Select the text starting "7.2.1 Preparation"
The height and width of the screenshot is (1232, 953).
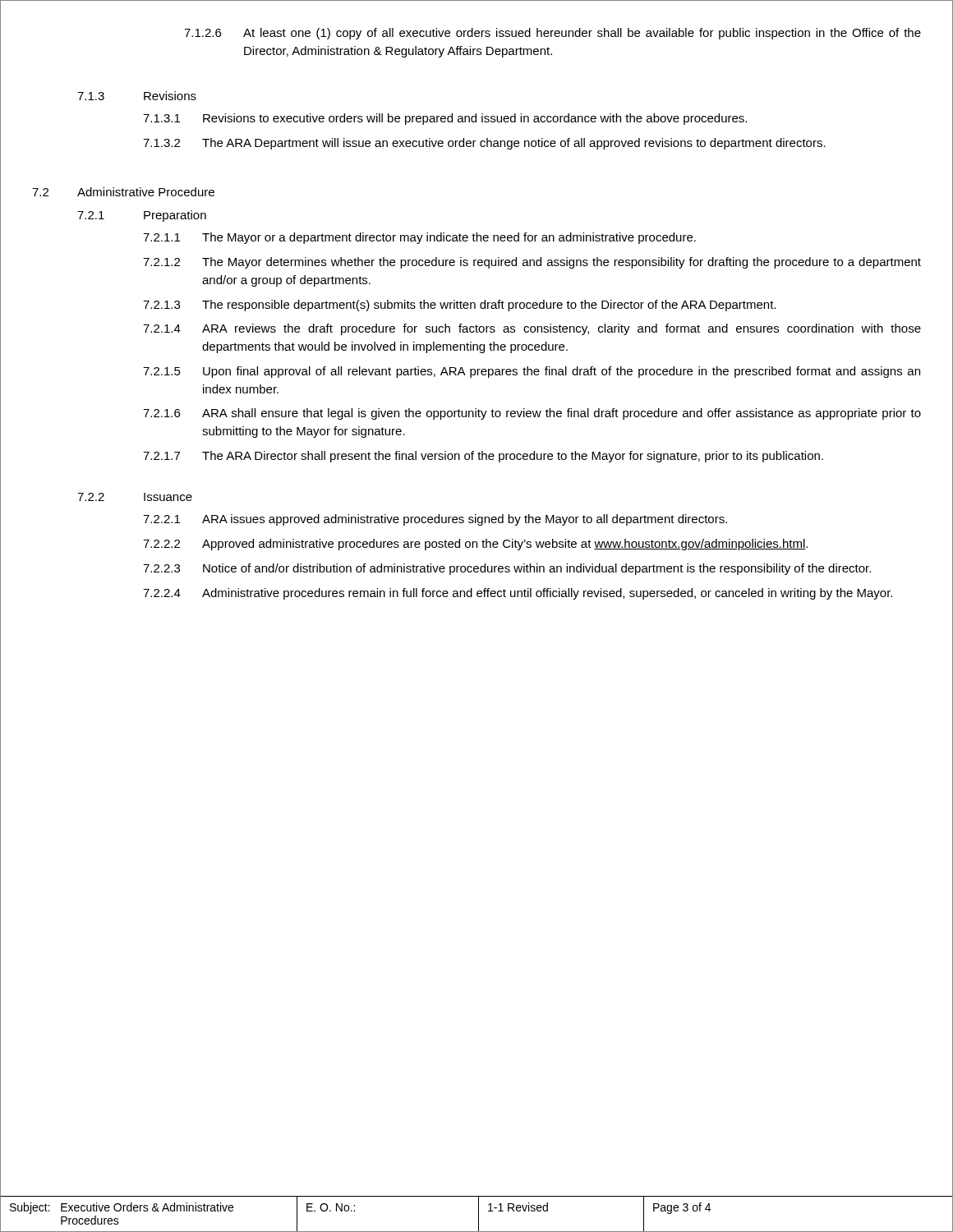point(142,215)
